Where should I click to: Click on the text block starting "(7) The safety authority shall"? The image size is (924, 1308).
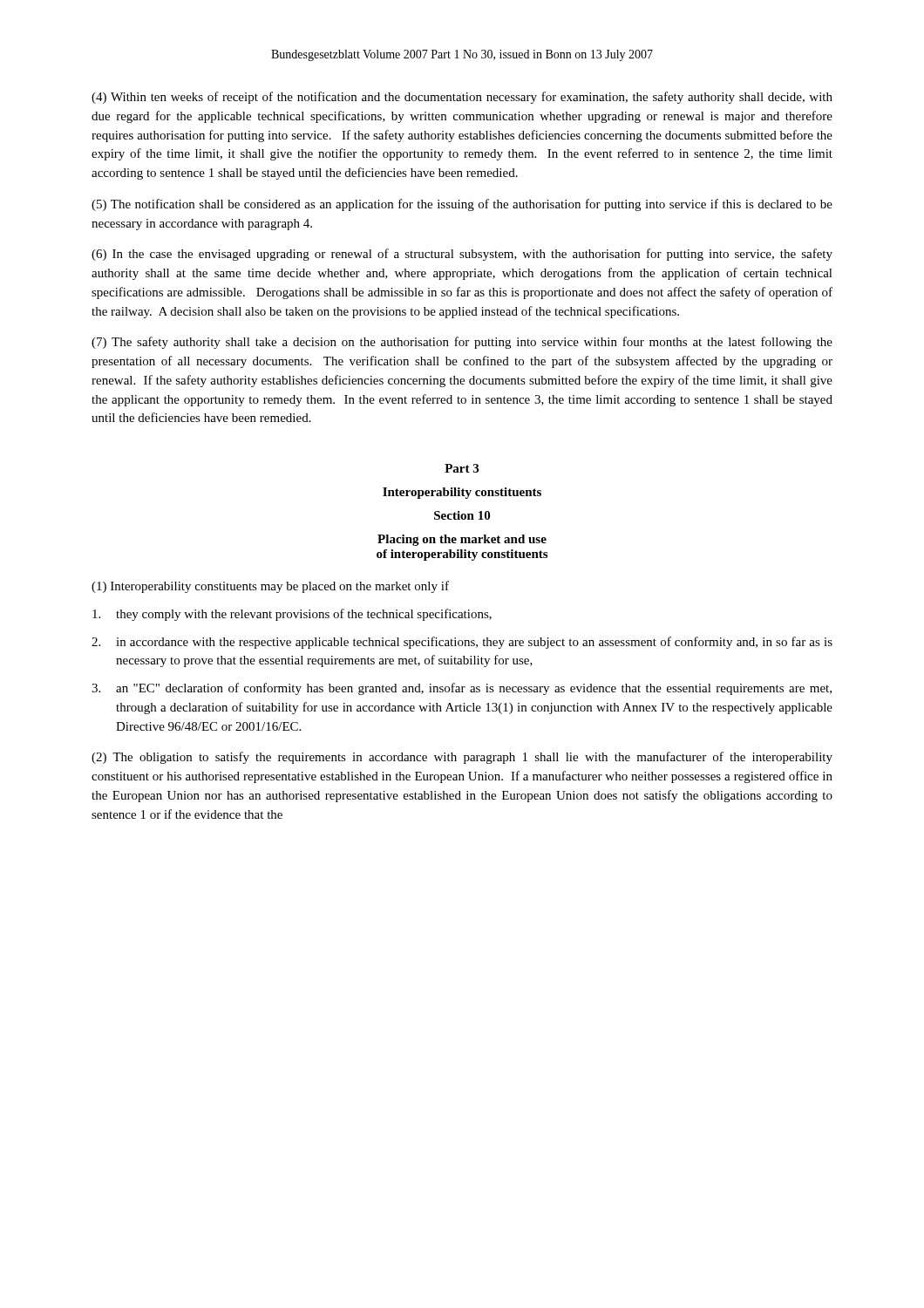pyautogui.click(x=462, y=380)
